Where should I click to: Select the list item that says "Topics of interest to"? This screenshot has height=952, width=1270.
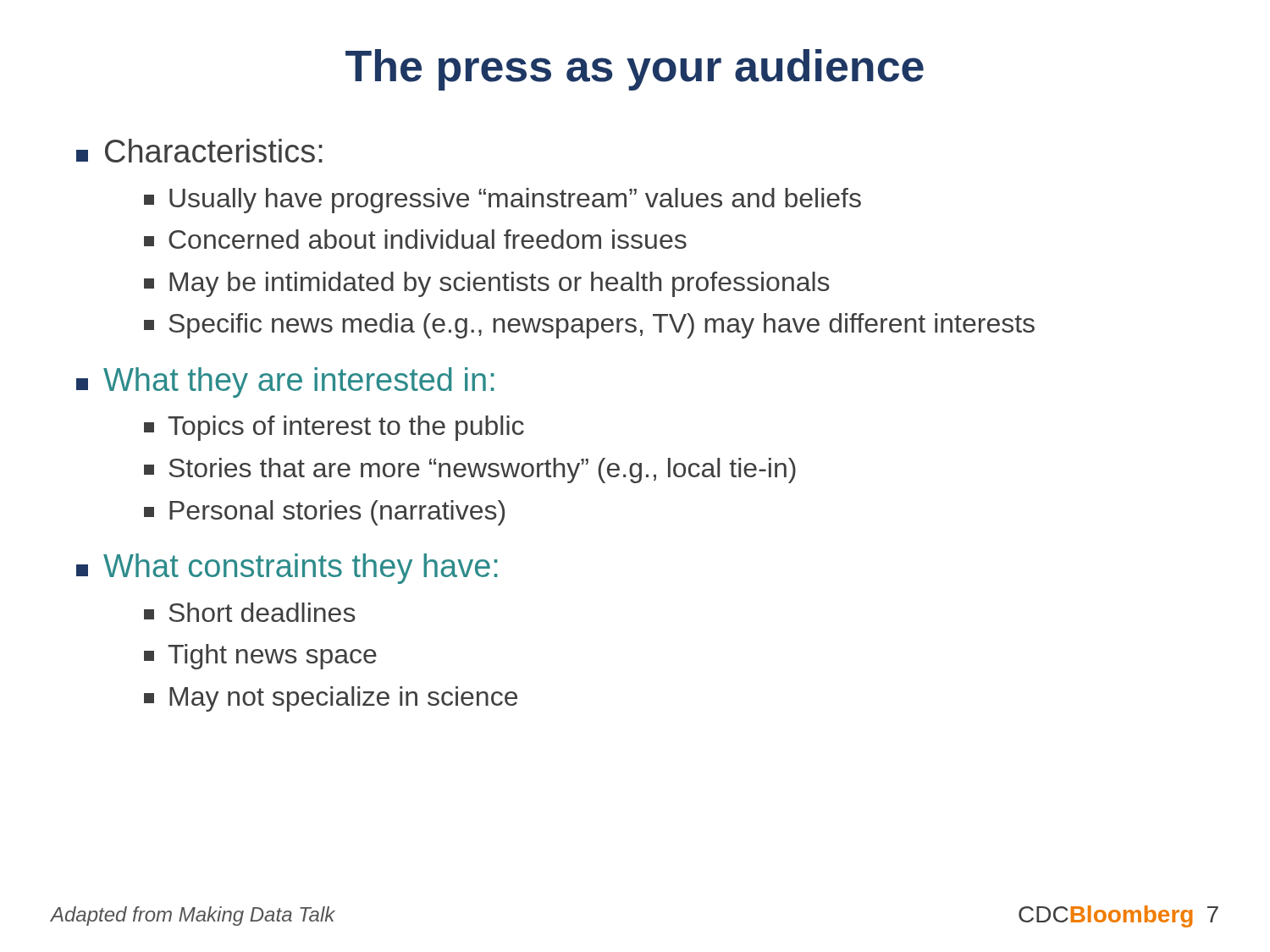[x=334, y=427]
